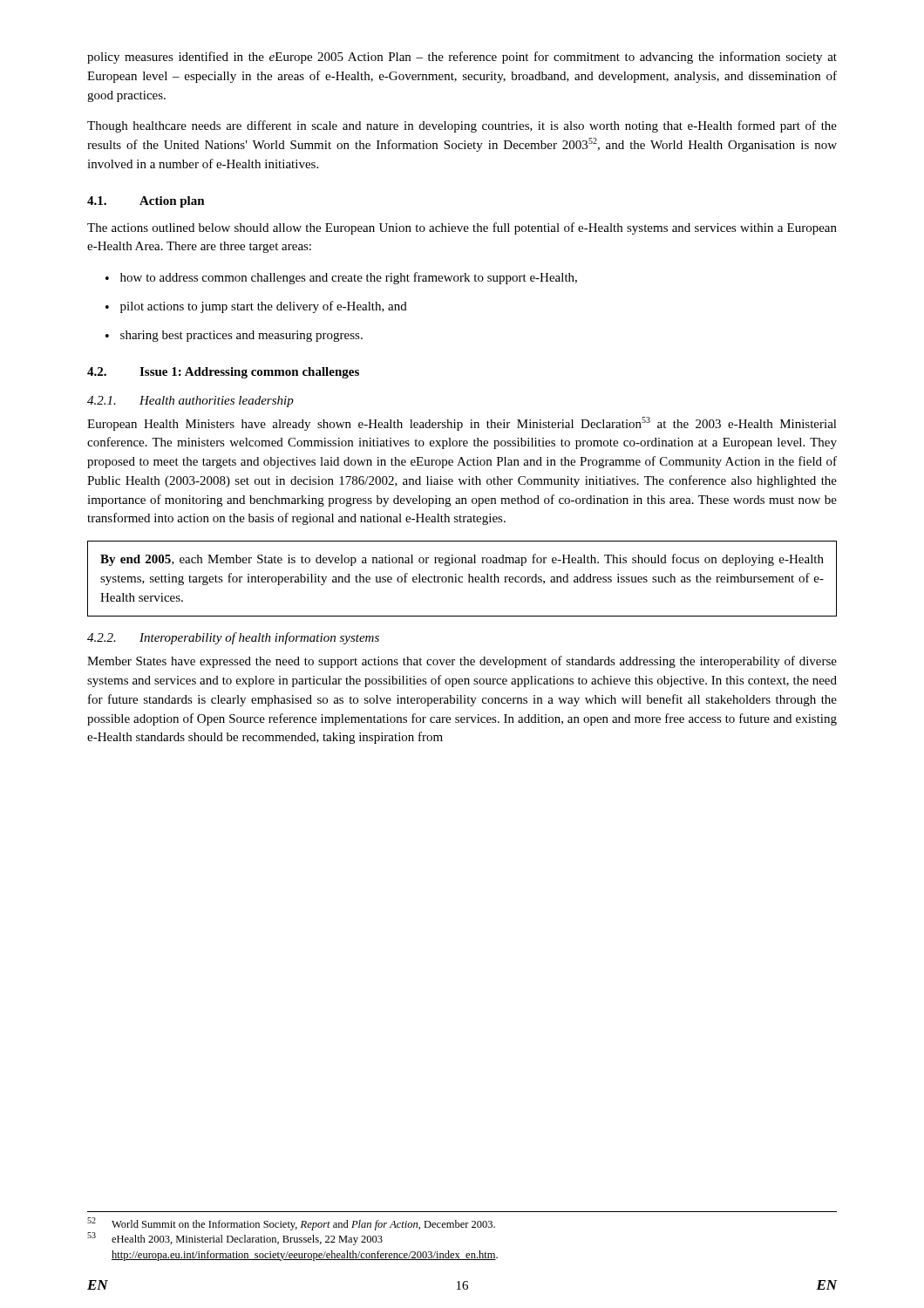Find the region starting "The actions outlined below should allow the"
This screenshot has width=924, height=1308.
462,237
